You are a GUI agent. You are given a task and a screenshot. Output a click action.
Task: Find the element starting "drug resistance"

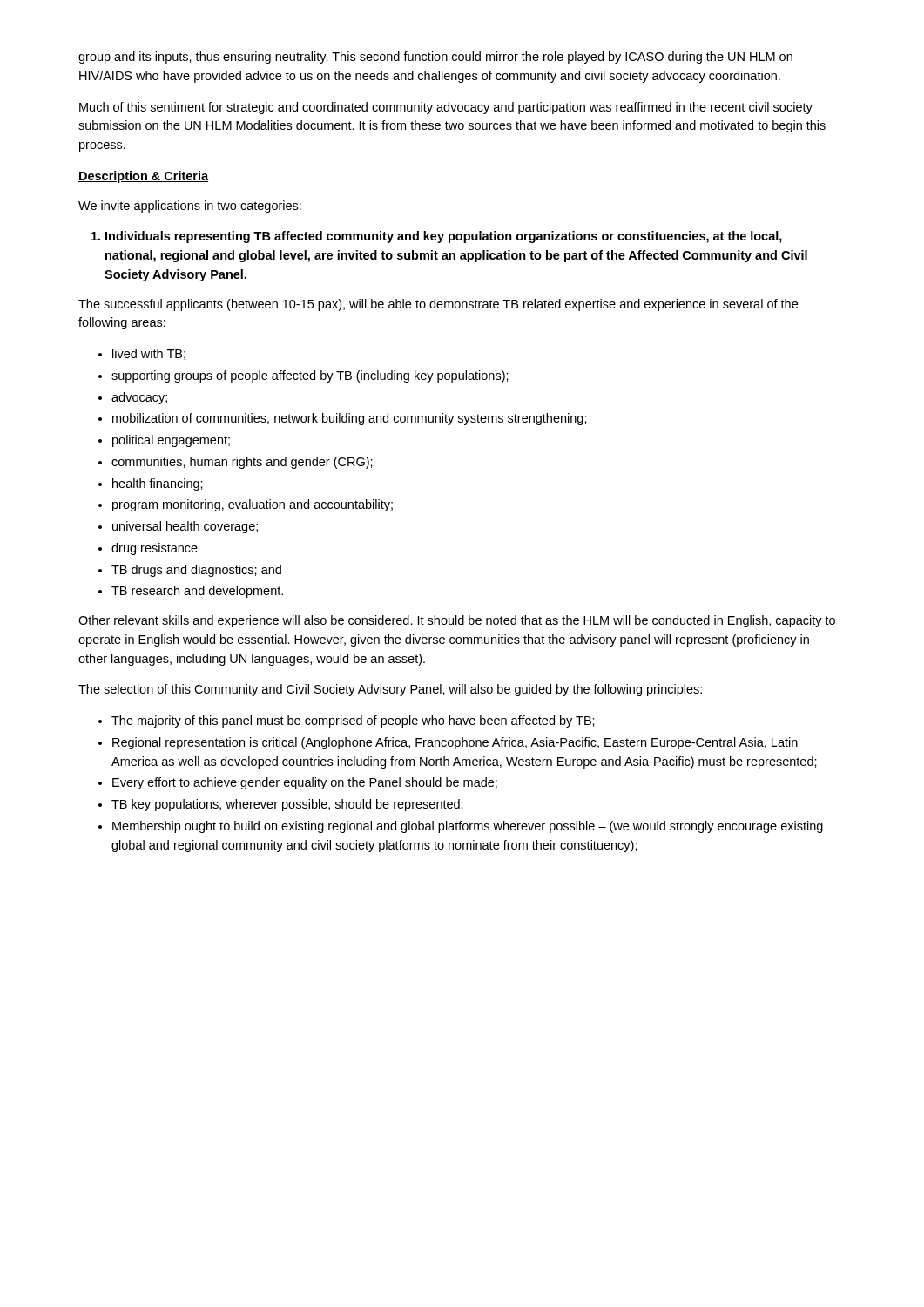[x=155, y=549]
